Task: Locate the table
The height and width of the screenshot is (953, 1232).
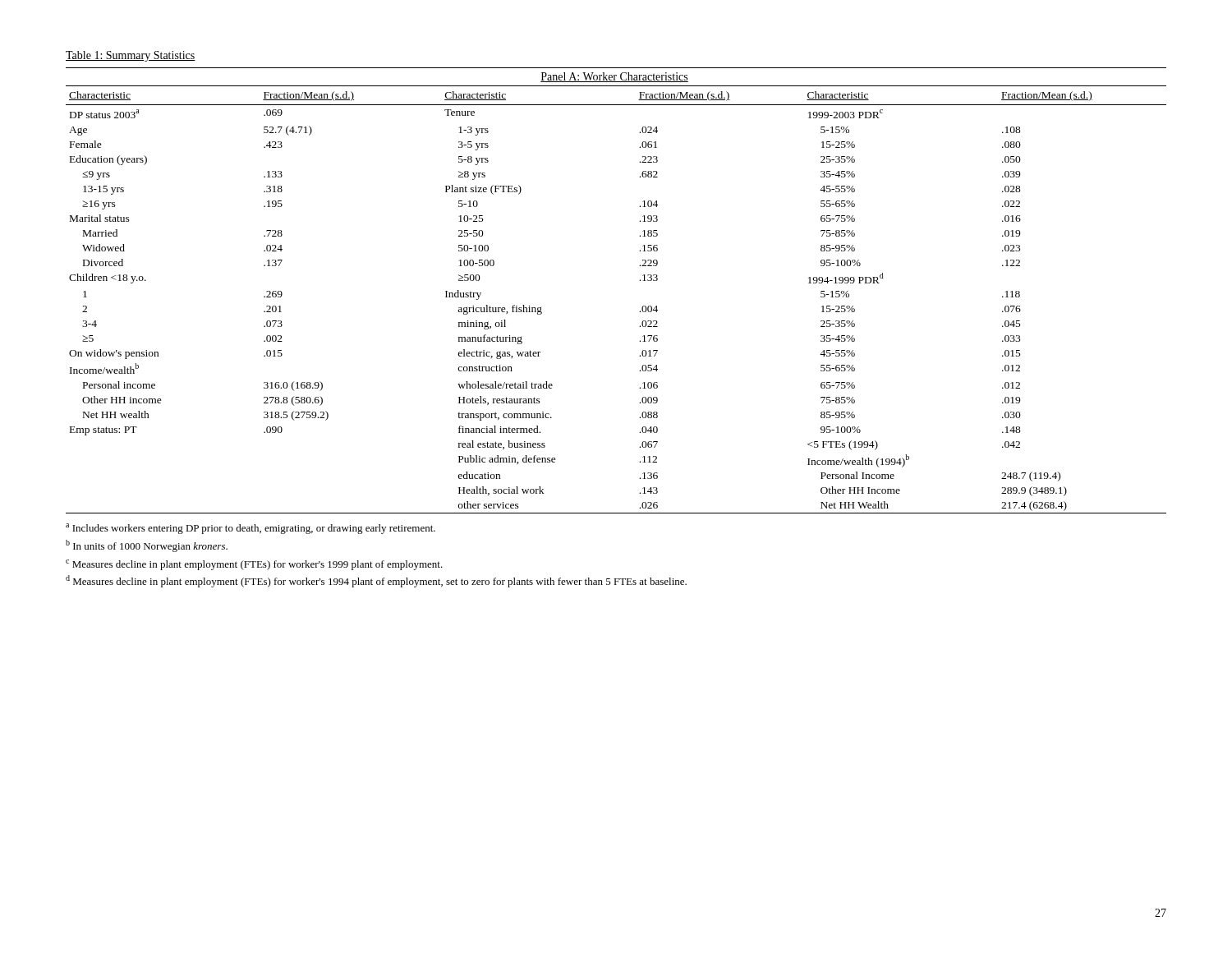Action: [x=616, y=290]
